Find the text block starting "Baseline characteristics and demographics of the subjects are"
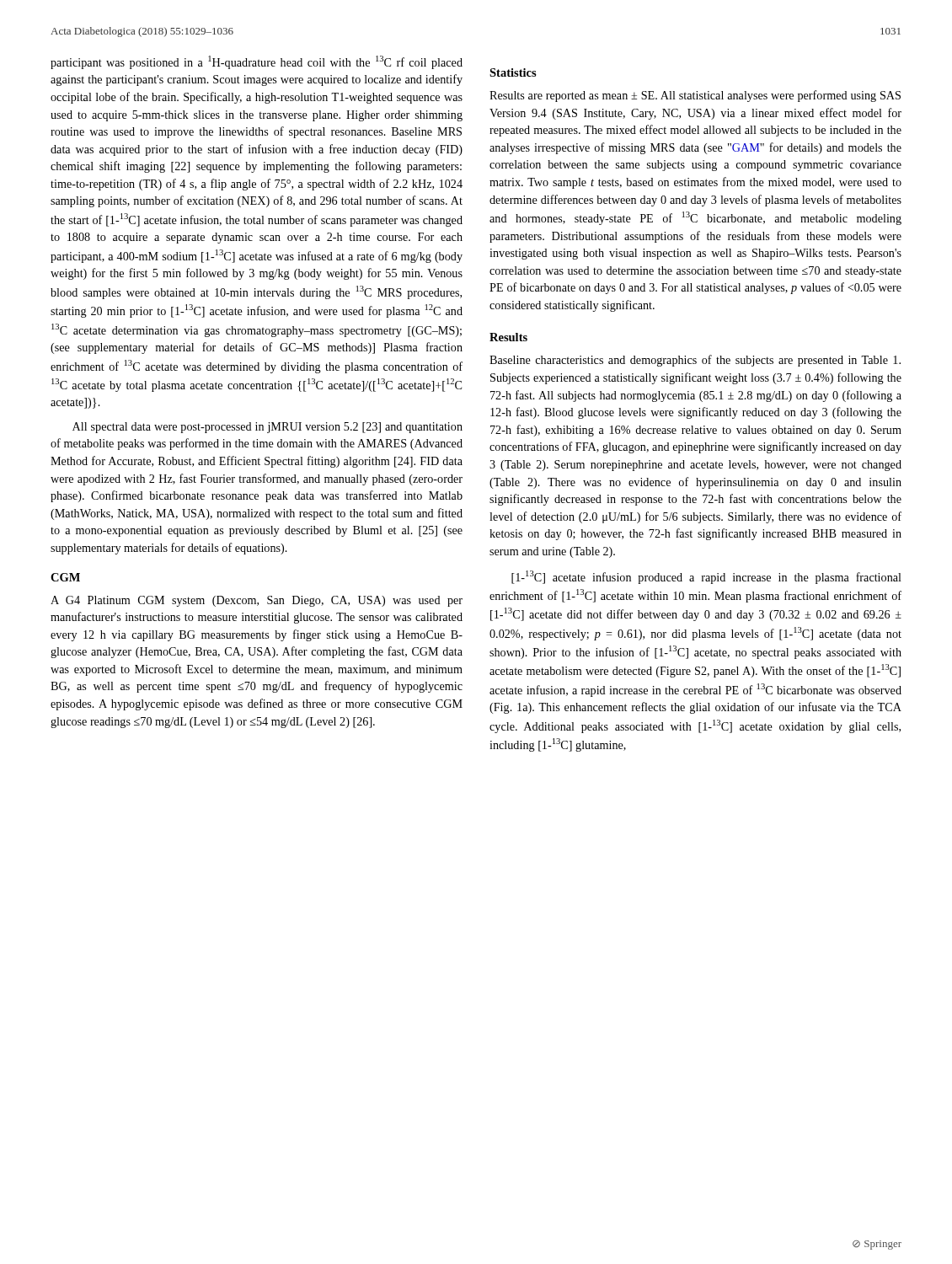The height and width of the screenshot is (1264, 952). 695,456
